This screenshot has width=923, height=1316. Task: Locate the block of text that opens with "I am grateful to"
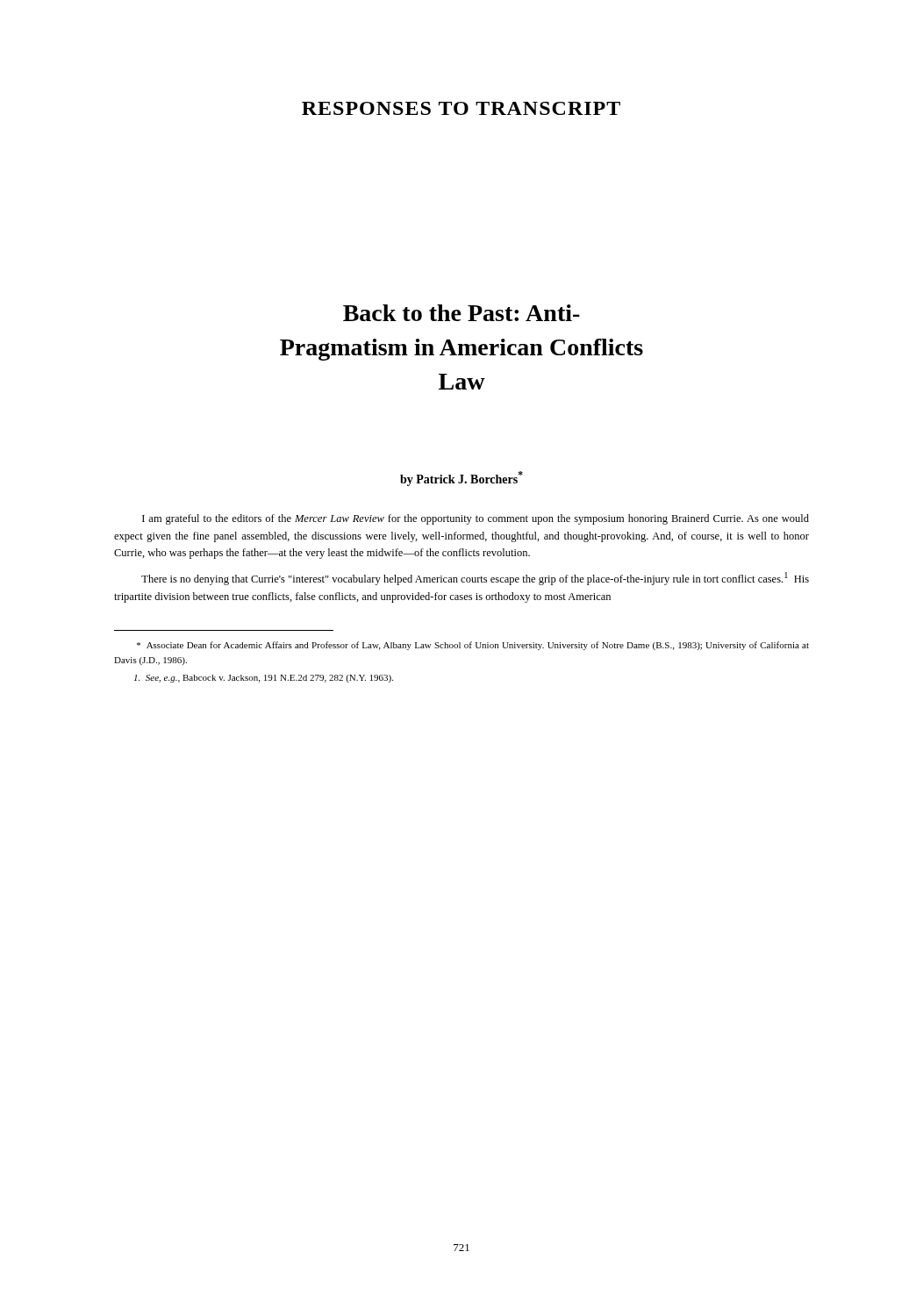point(462,558)
